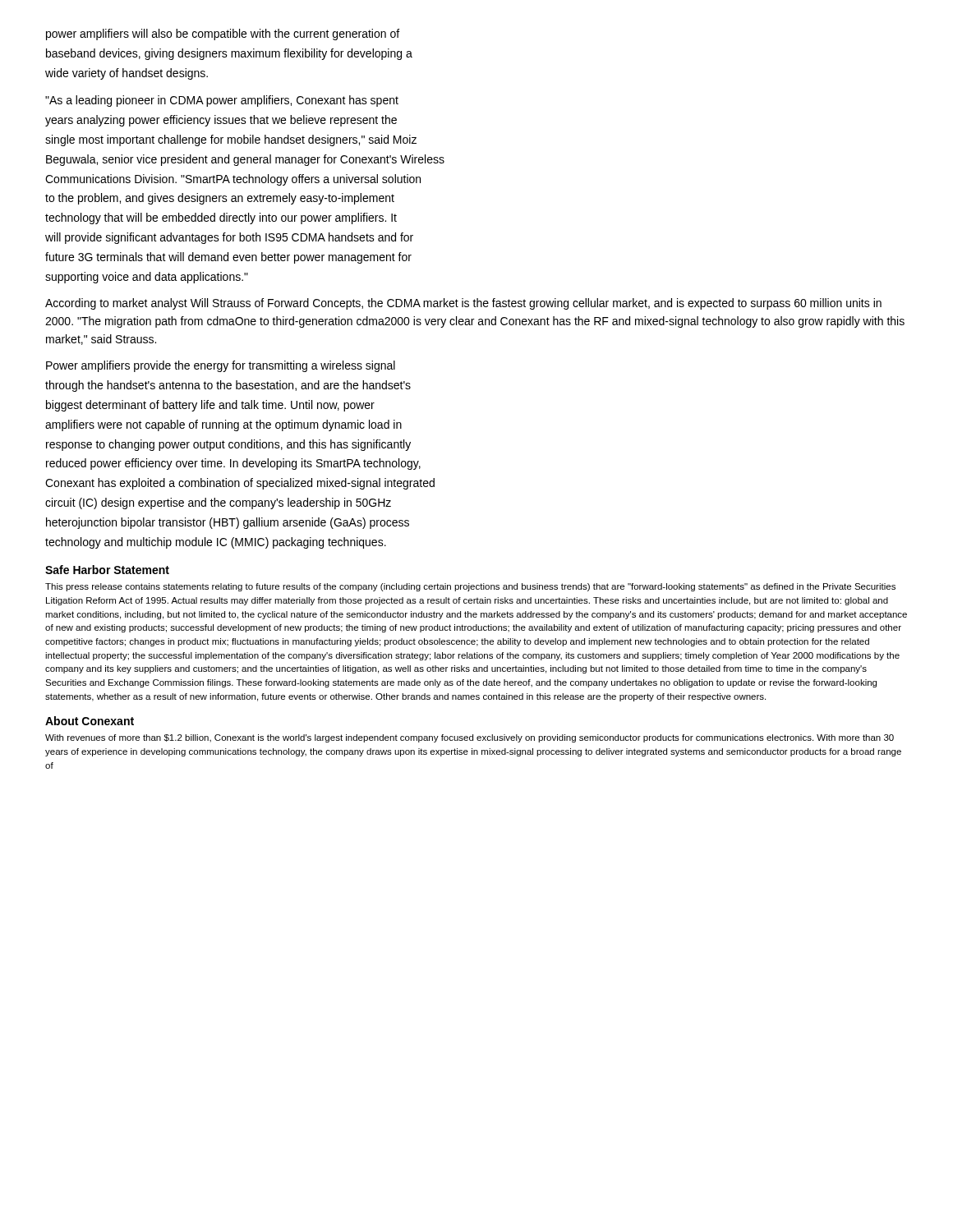Point to the block starting "Power amplifiers provide"

221,366
